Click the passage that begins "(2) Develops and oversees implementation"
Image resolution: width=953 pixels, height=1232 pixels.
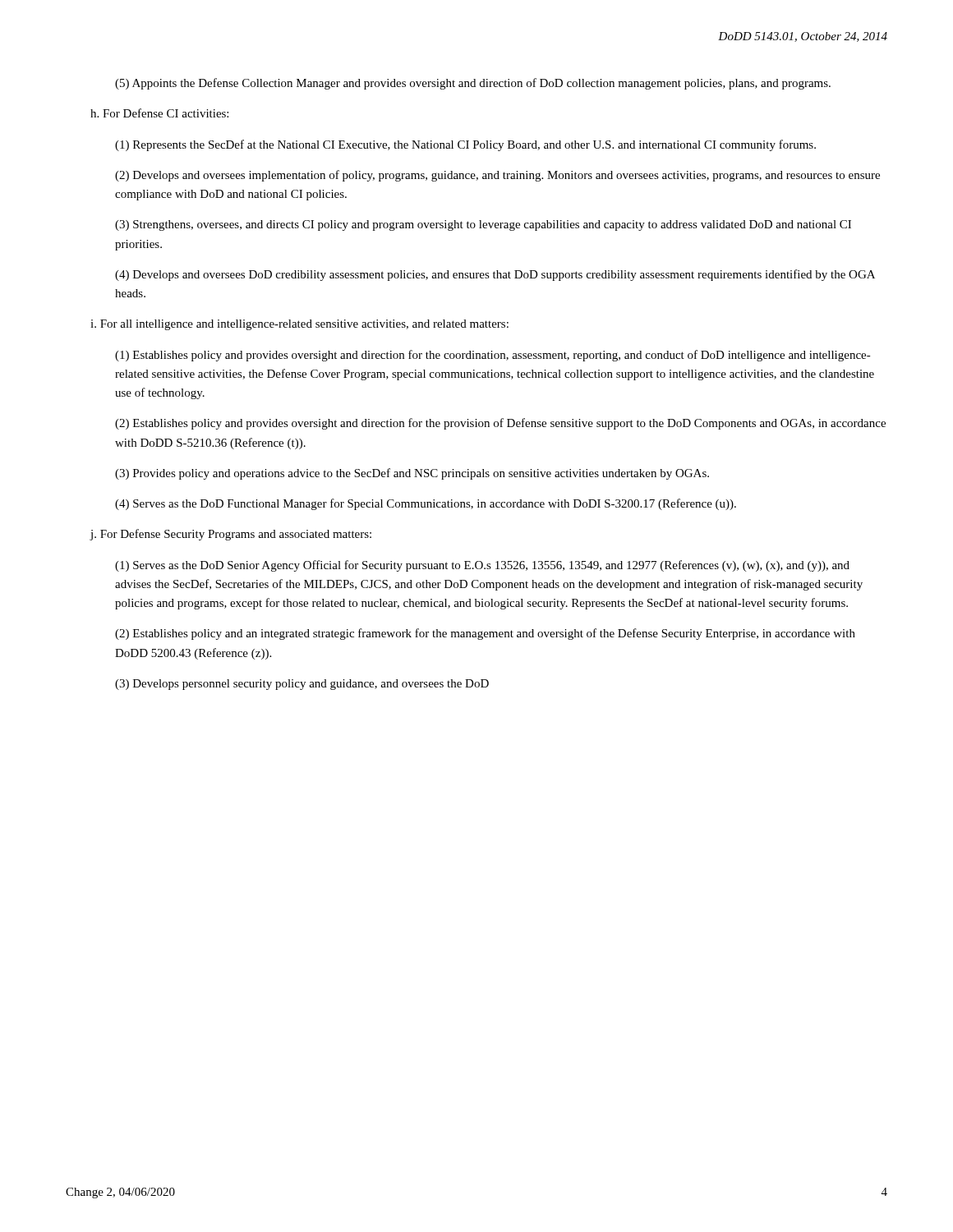498,184
